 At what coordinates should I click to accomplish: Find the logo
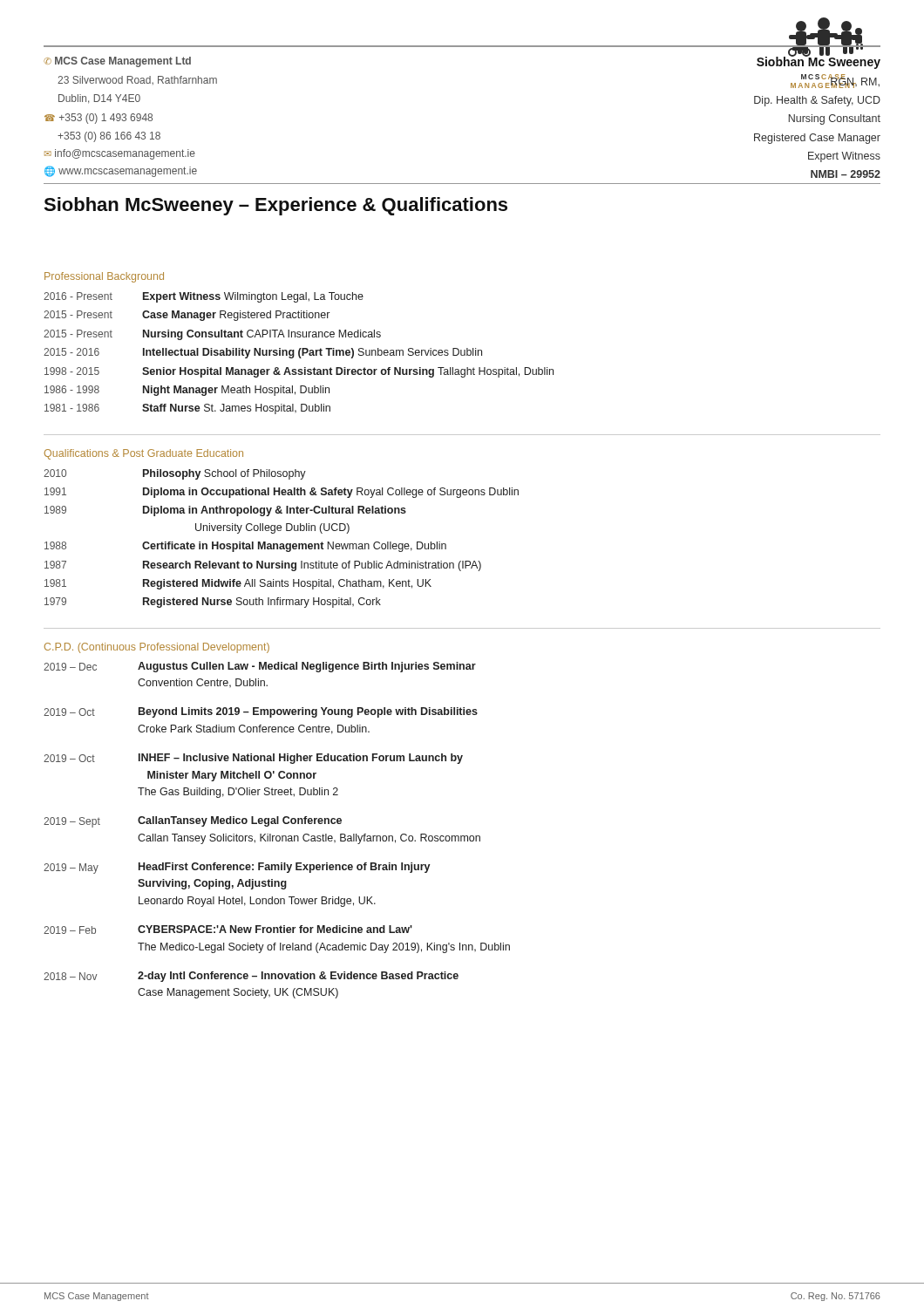point(824,53)
